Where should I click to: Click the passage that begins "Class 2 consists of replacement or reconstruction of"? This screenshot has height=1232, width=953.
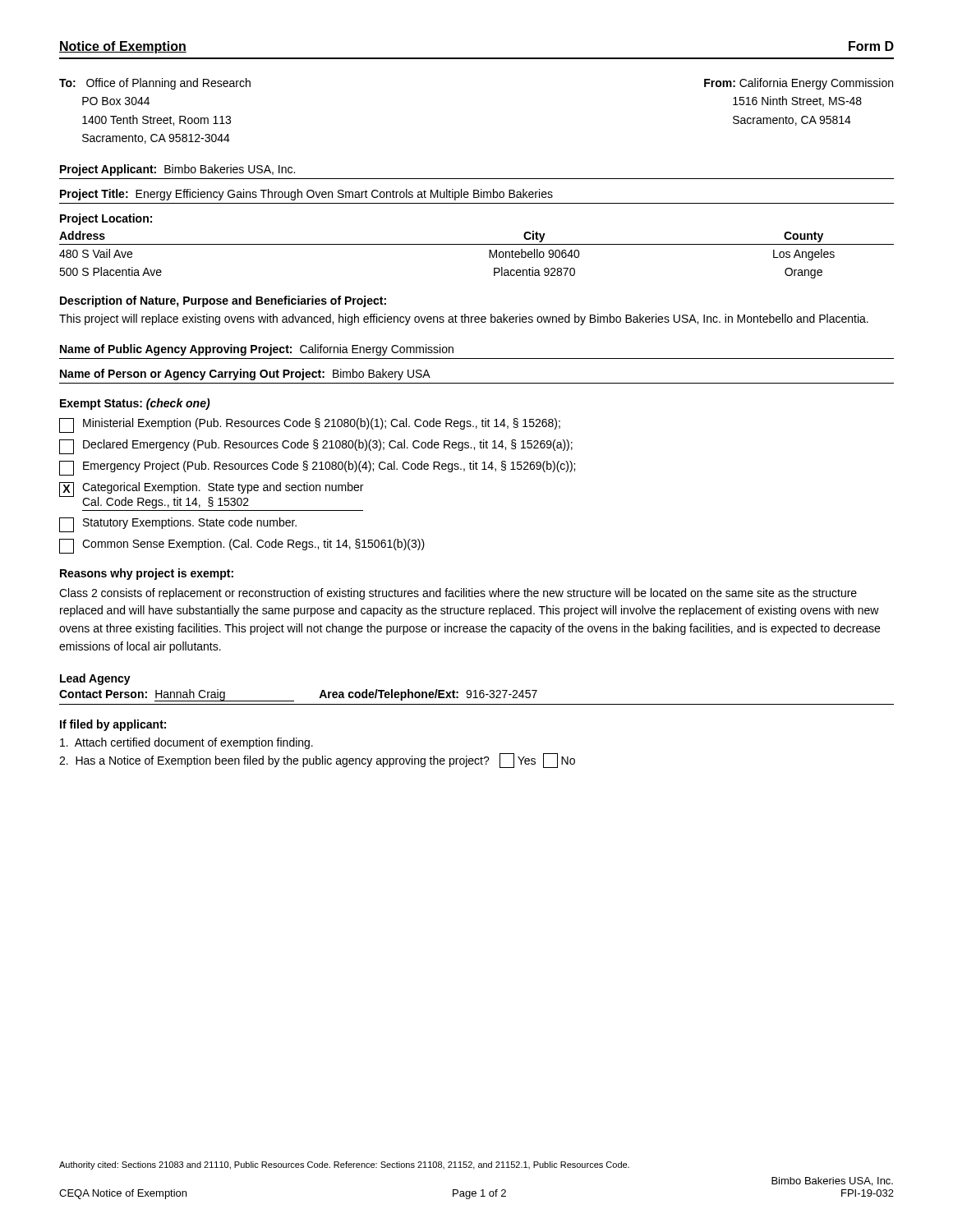[x=470, y=619]
